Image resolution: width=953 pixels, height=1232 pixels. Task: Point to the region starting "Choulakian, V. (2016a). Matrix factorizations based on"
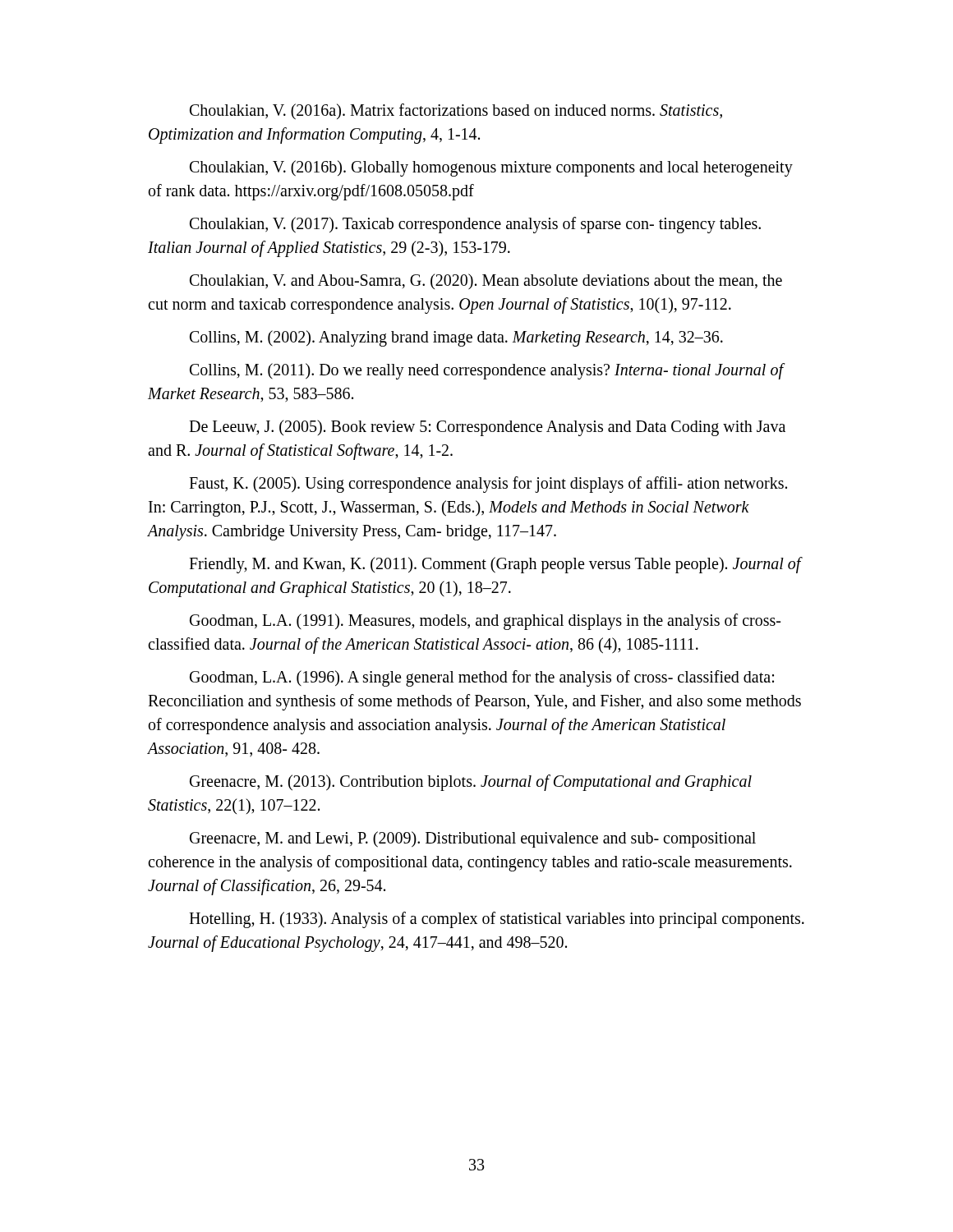(x=436, y=122)
